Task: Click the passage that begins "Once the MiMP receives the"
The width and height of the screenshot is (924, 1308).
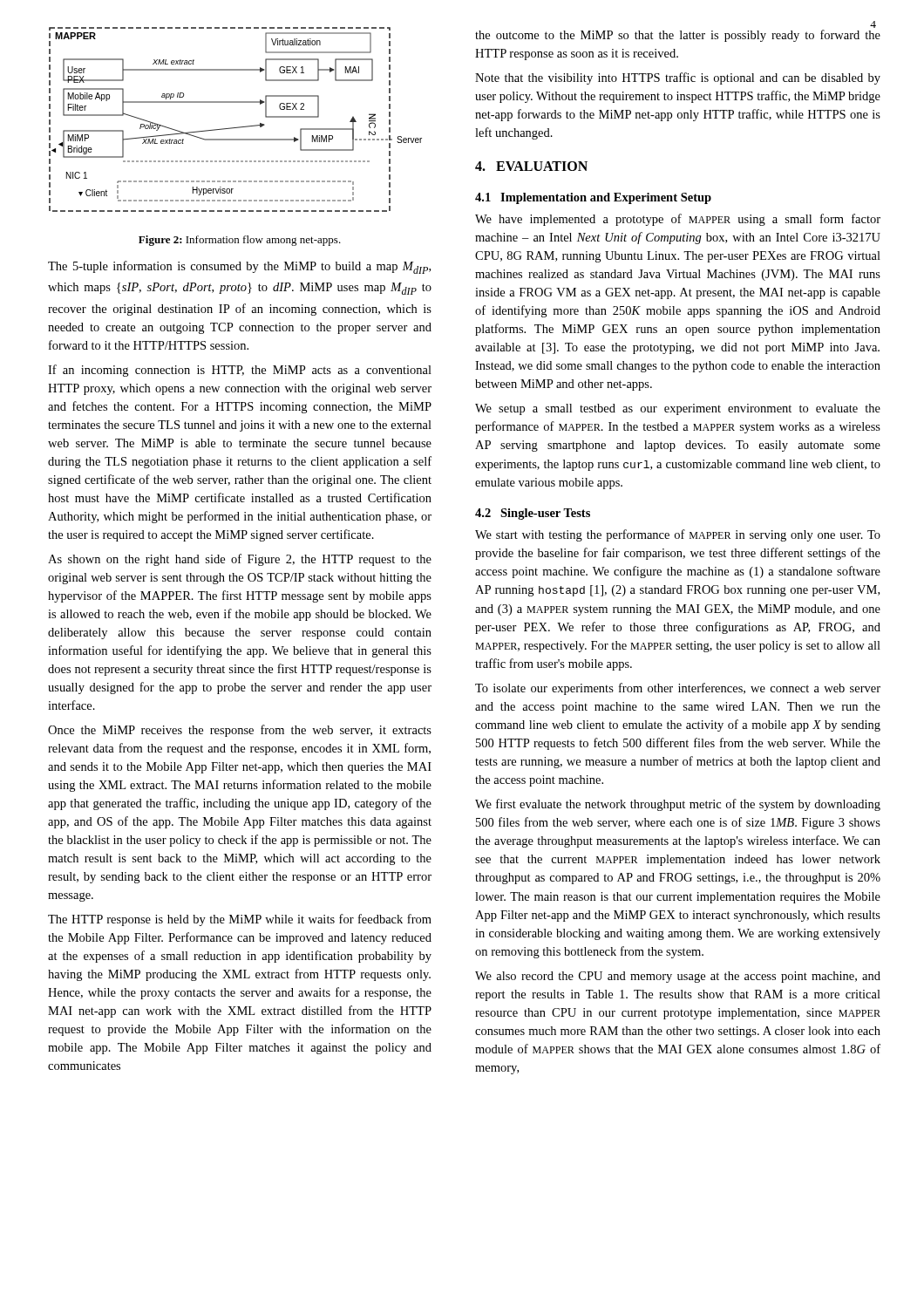Action: tap(240, 813)
